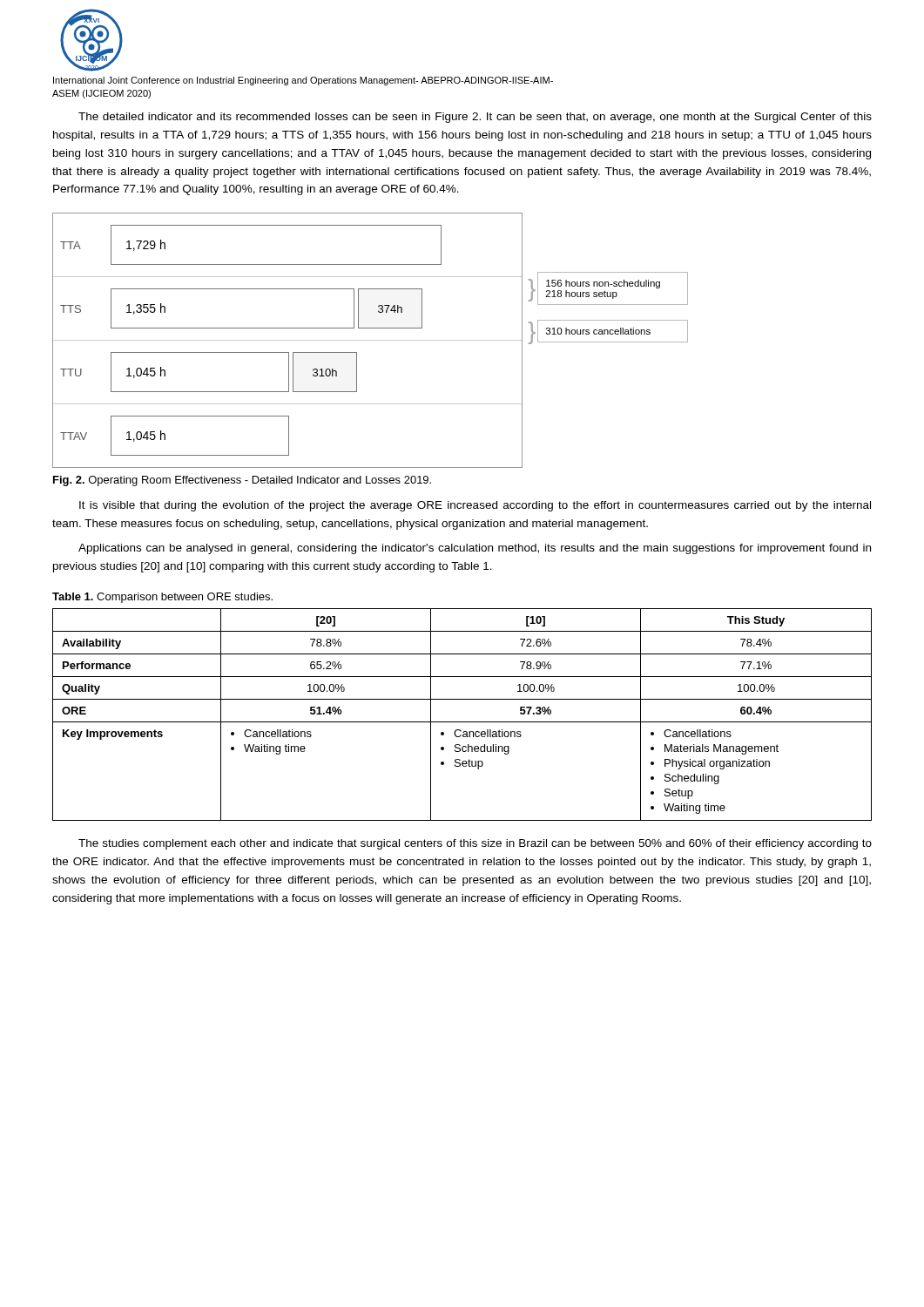Select the table that reads "Cancellations Materials Management Physical organization"
This screenshot has height=1307, width=924.
tap(462, 715)
